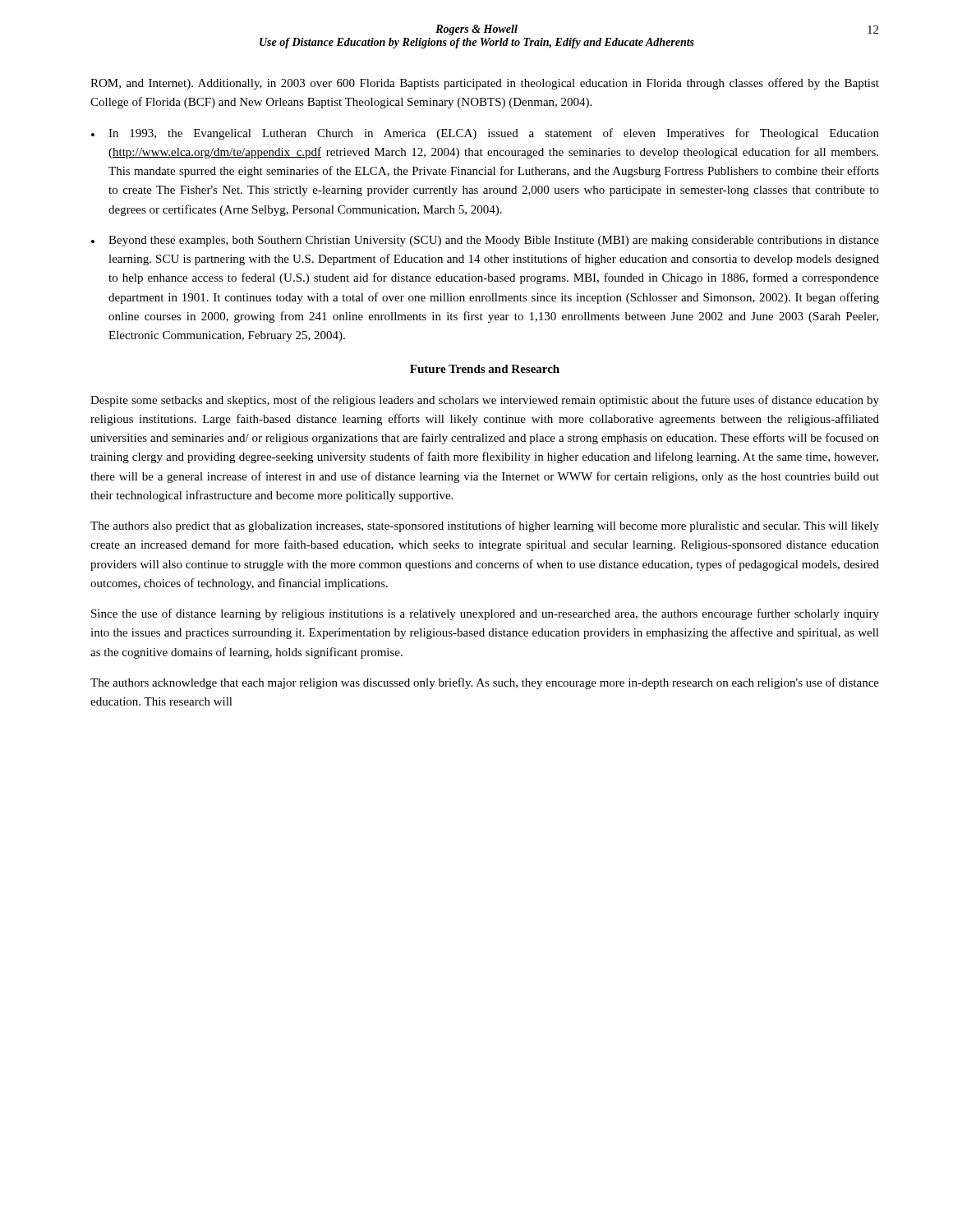Click the passage that begins "• Beyond these"
Viewport: 953px width, 1232px height.
(x=485, y=288)
